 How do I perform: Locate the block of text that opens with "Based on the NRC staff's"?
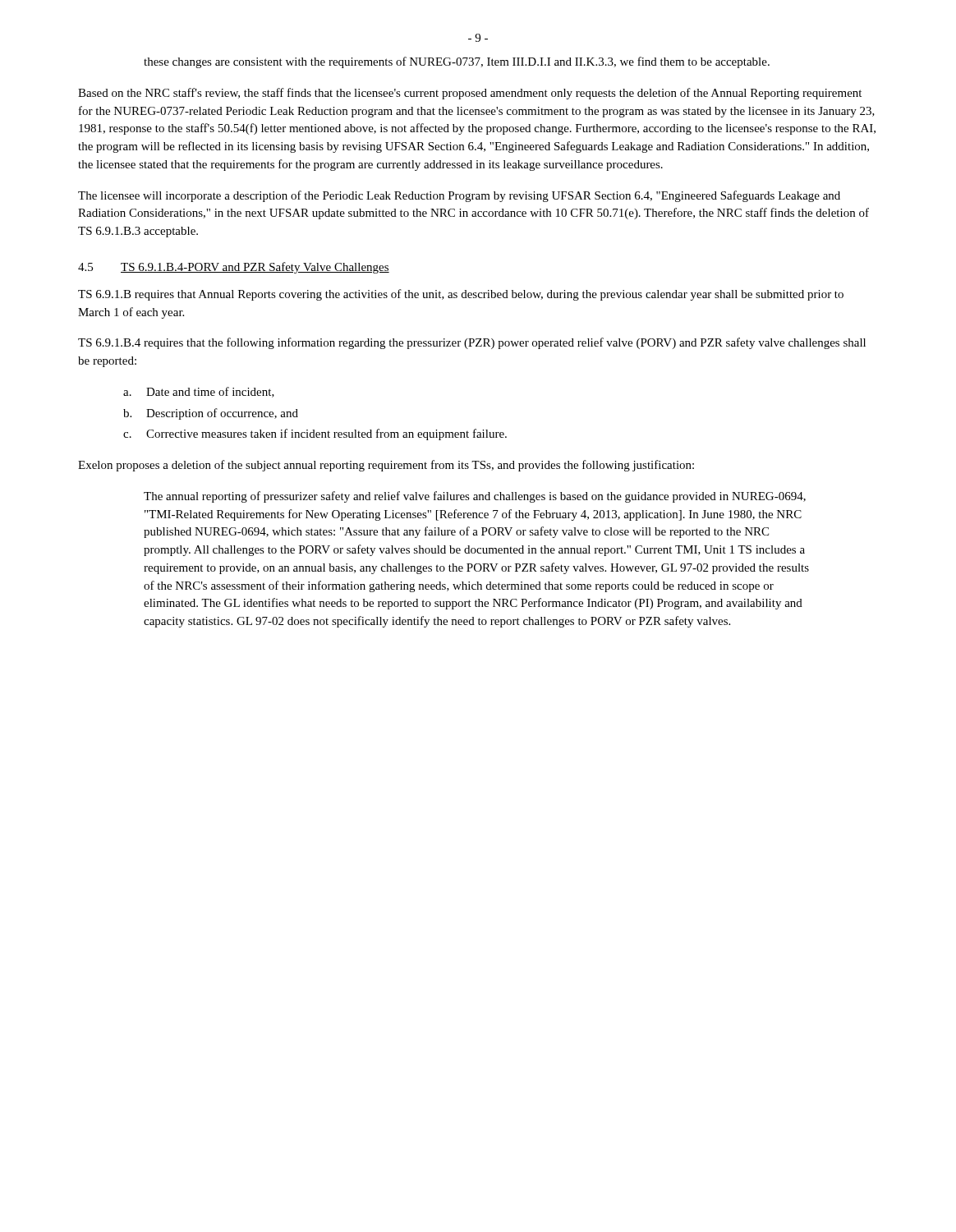pos(477,128)
